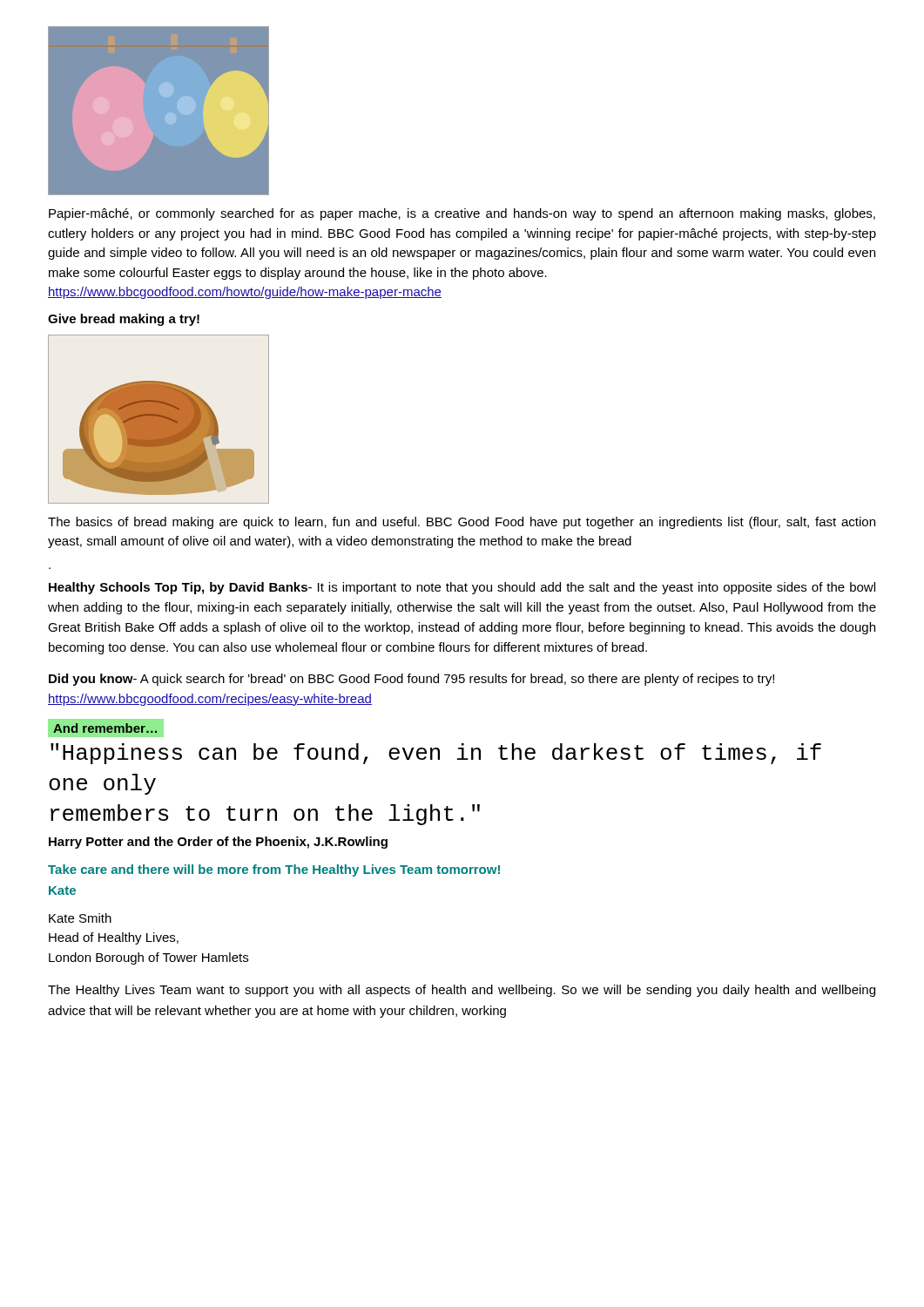
Task: Locate the text block with the text "Healthy Schools Top"
Action: (x=462, y=617)
